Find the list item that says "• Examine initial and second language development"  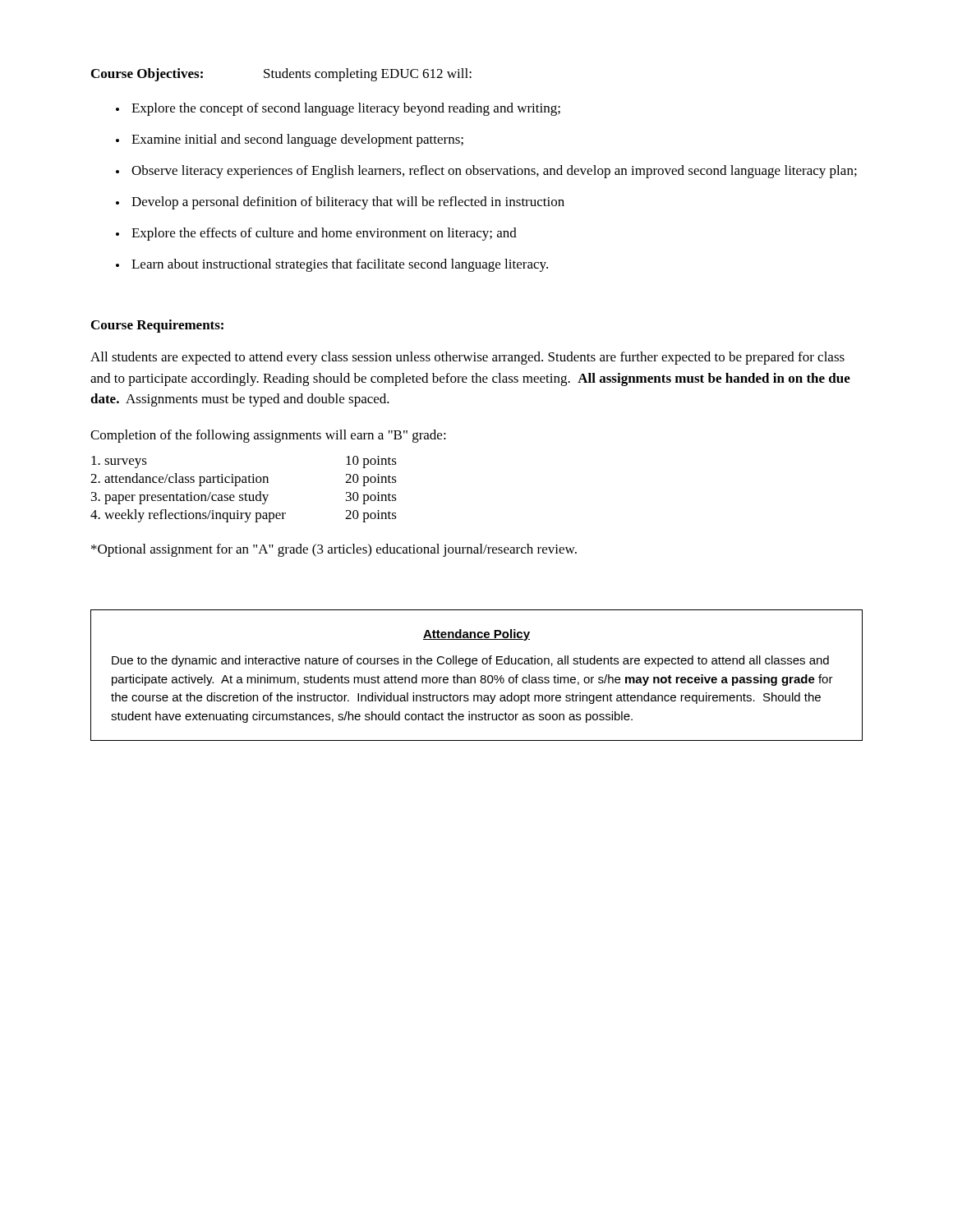click(290, 140)
